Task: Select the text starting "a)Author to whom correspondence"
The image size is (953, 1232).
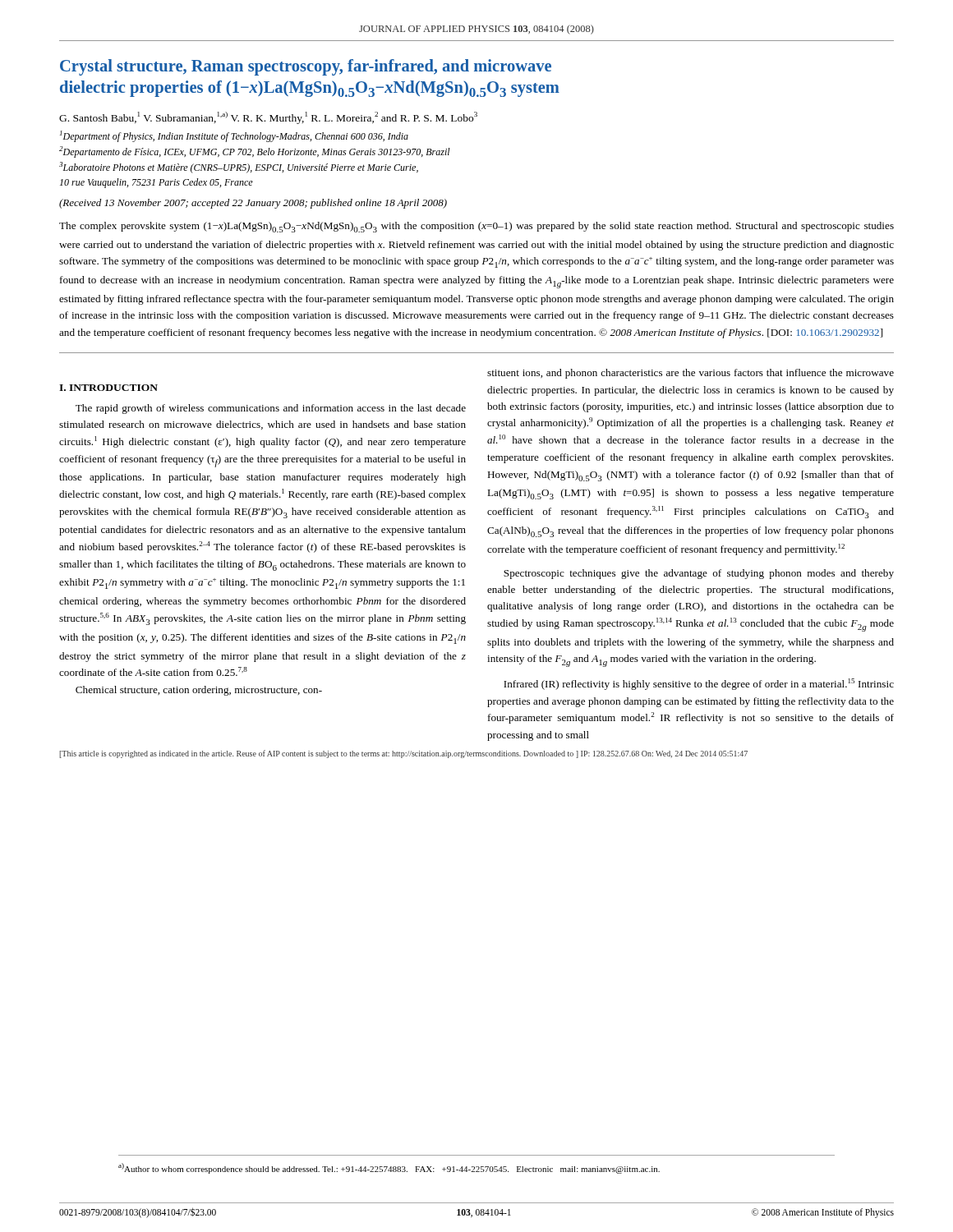Action: pyautogui.click(x=389, y=1167)
